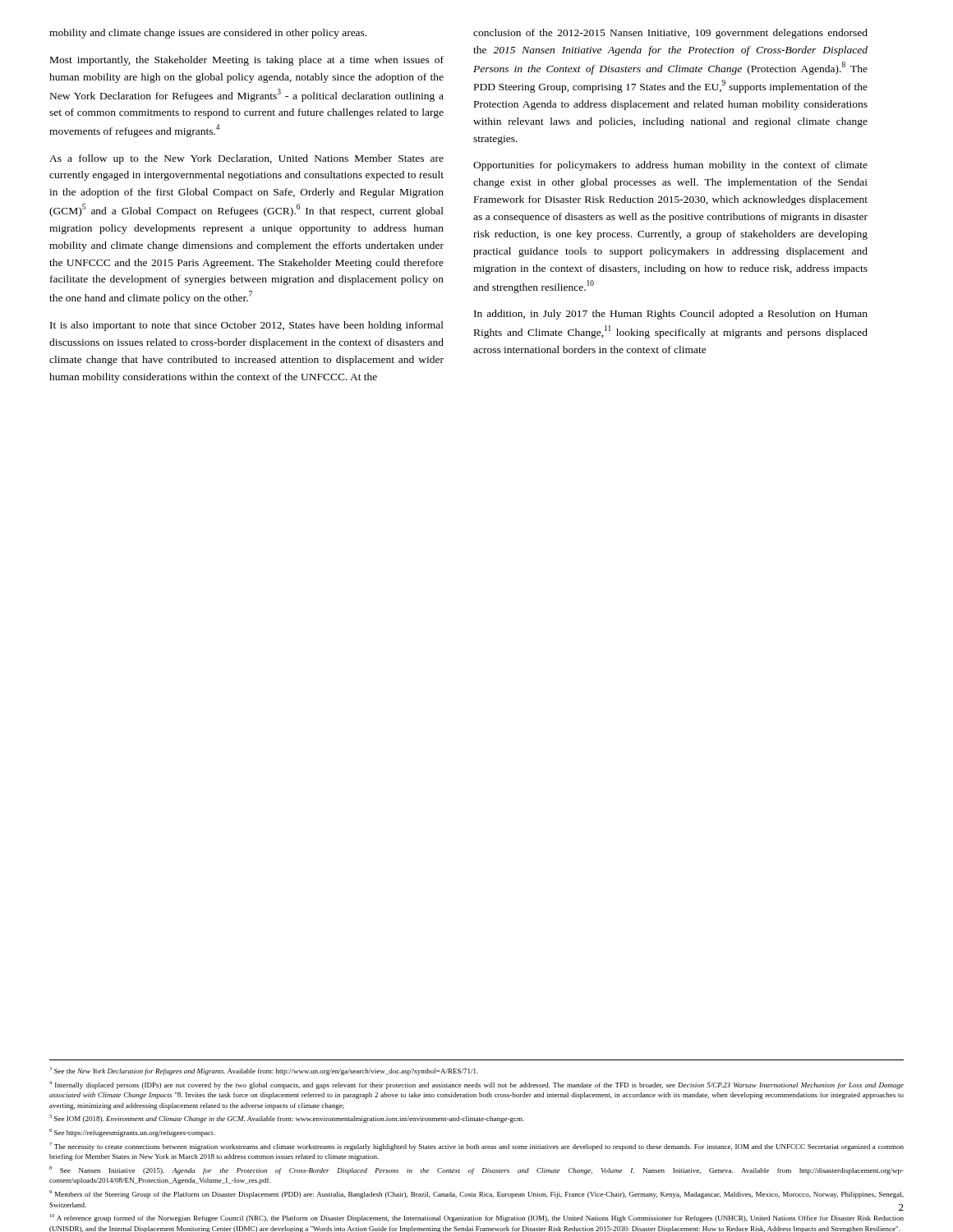
Task: Navigate to the element starting "3 See the"
Action: [476, 1071]
